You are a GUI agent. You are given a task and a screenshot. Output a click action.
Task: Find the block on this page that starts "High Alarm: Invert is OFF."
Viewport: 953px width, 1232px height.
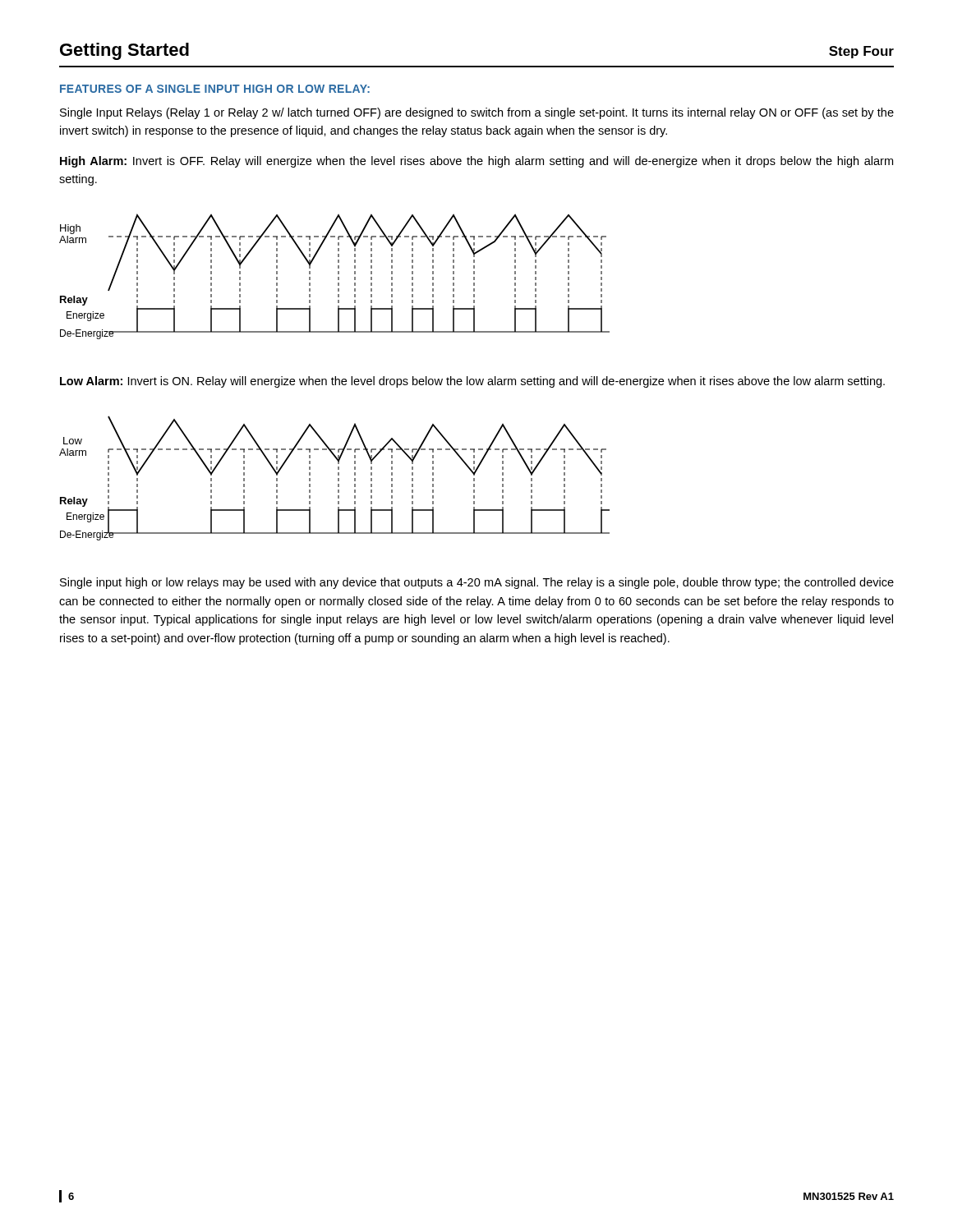click(x=476, y=170)
